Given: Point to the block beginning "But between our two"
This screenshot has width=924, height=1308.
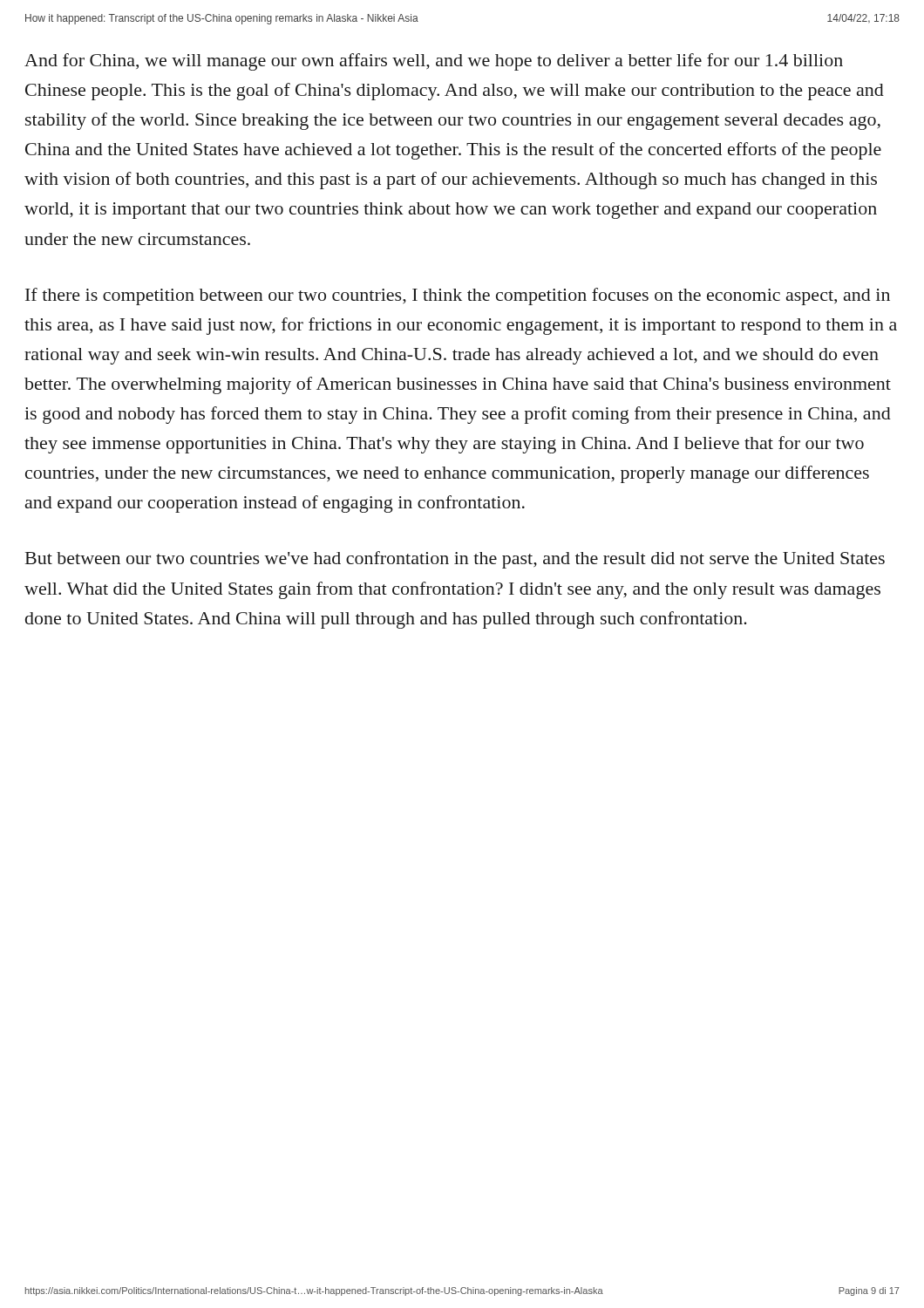Looking at the screenshot, I should tap(455, 588).
